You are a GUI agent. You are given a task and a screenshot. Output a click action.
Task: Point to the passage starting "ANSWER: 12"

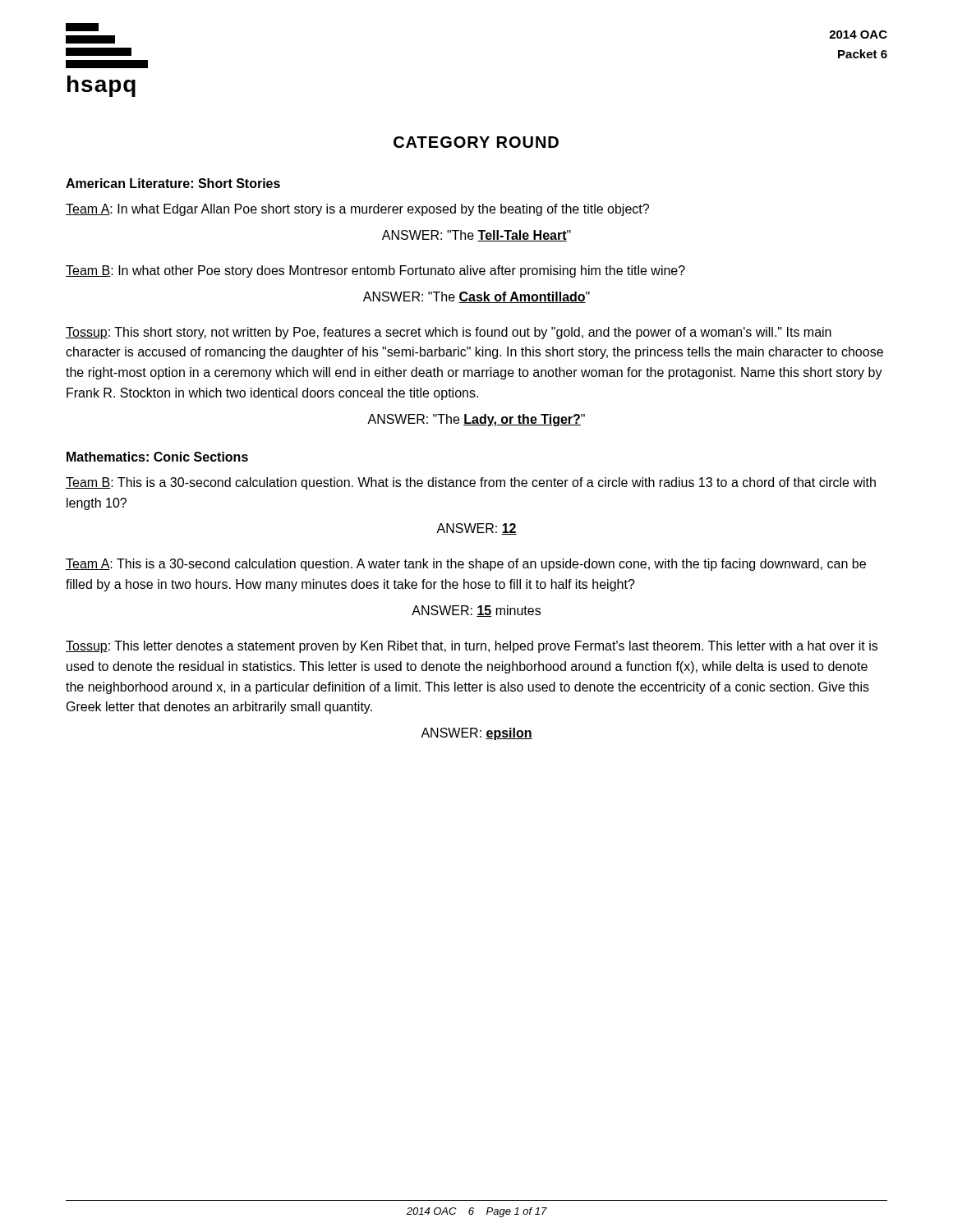[x=476, y=529]
